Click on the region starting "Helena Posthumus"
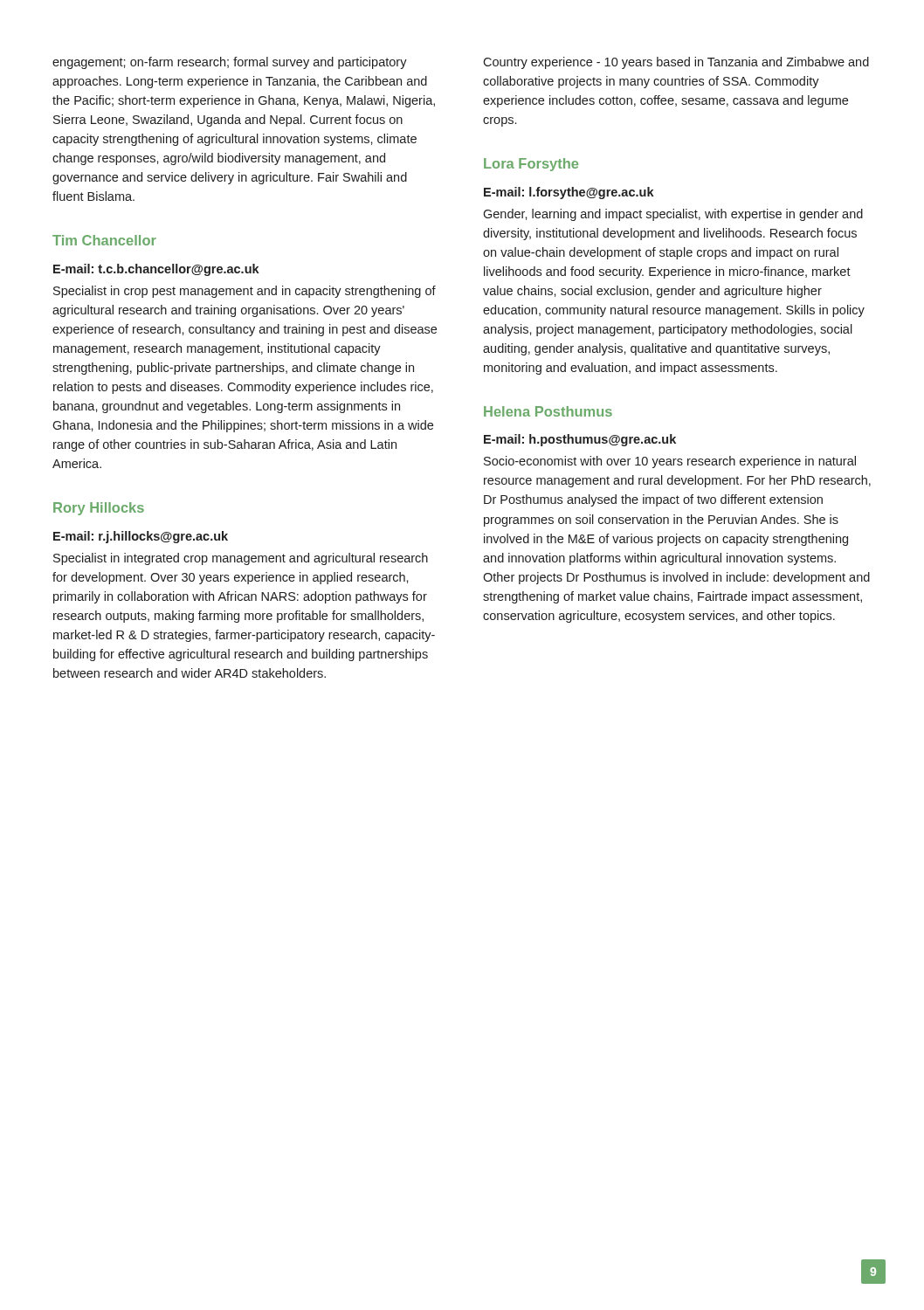924x1310 pixels. click(x=548, y=411)
